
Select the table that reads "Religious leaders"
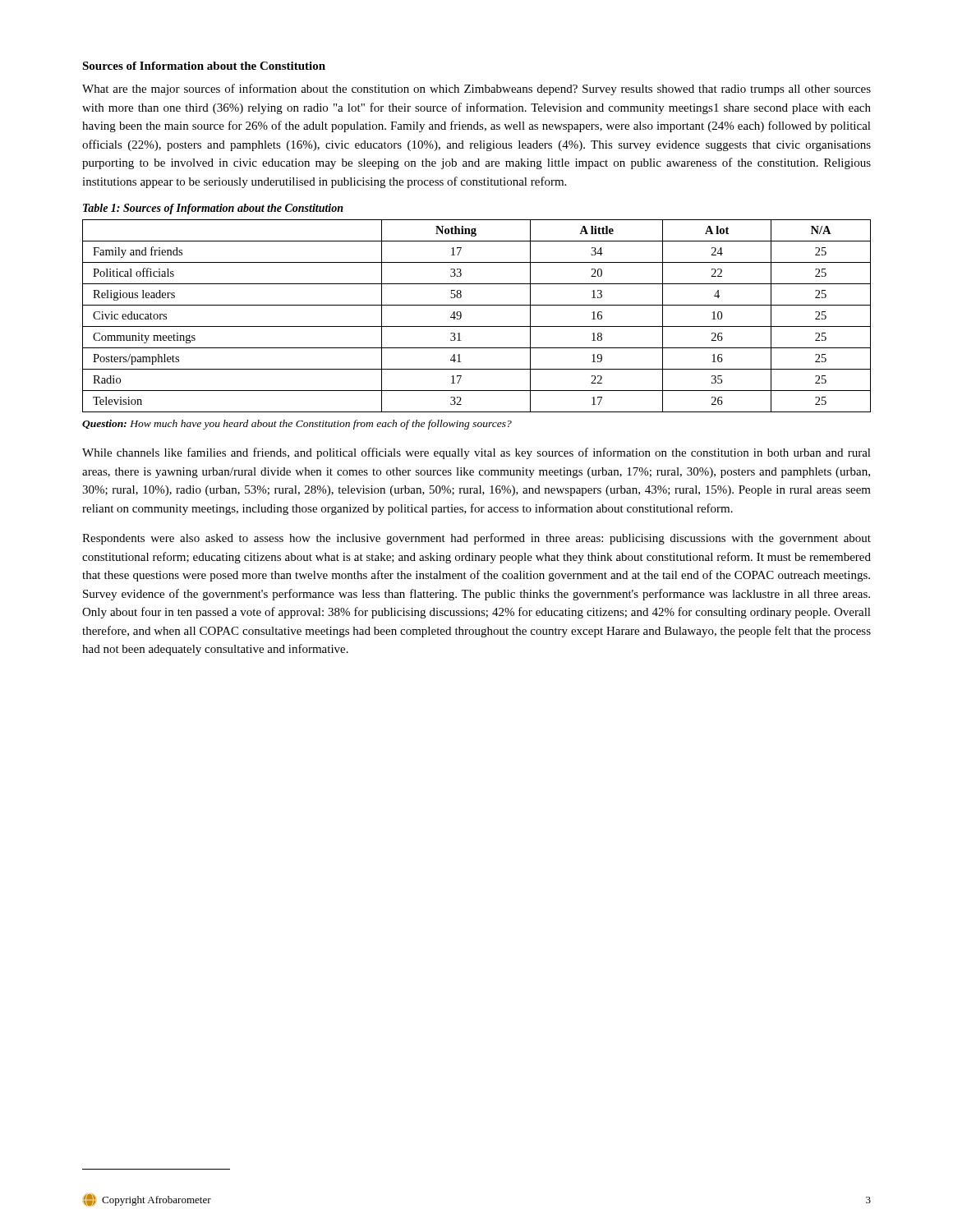[x=476, y=316]
